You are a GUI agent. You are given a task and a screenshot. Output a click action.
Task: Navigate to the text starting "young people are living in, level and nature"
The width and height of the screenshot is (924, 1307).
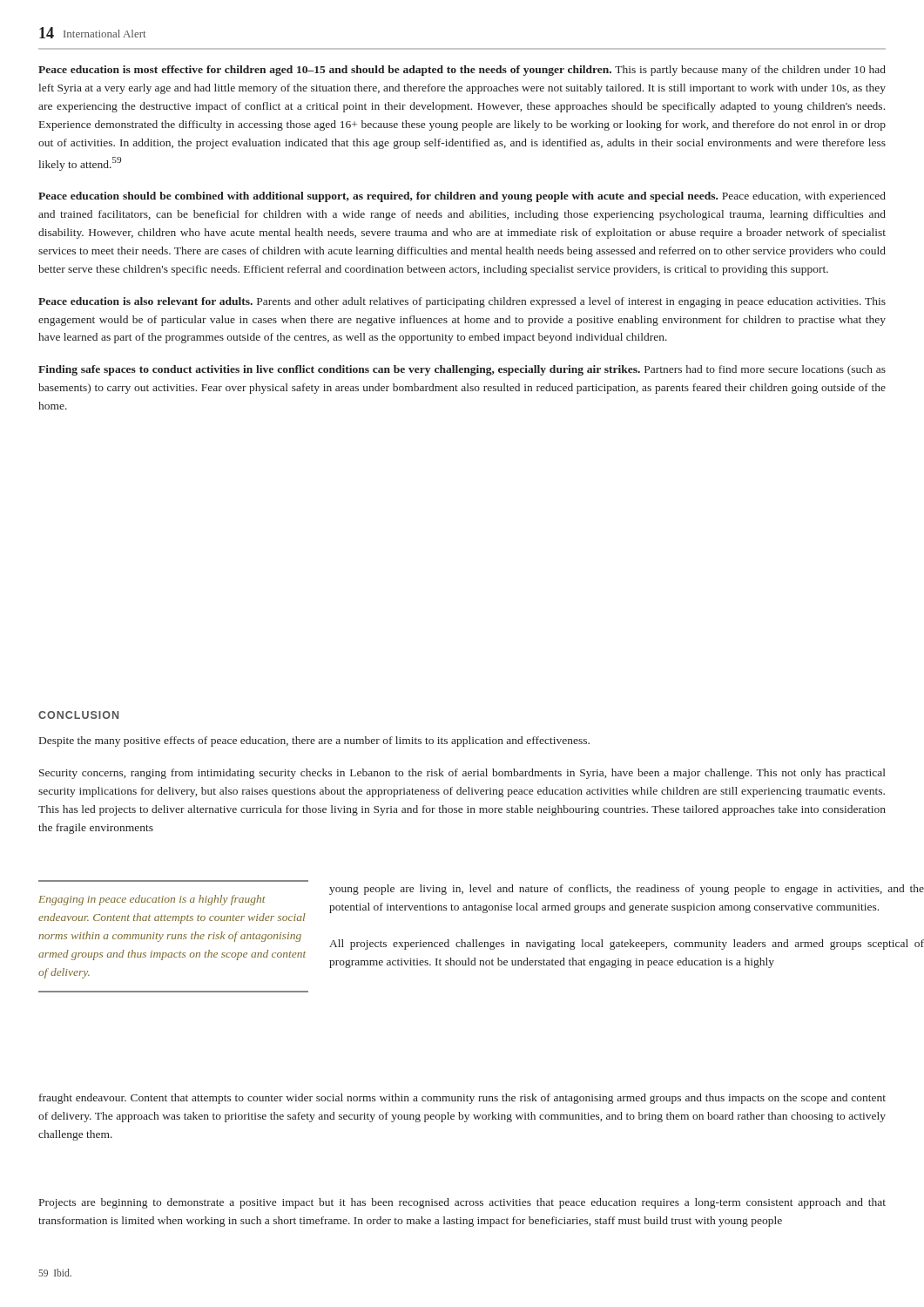(x=627, y=890)
